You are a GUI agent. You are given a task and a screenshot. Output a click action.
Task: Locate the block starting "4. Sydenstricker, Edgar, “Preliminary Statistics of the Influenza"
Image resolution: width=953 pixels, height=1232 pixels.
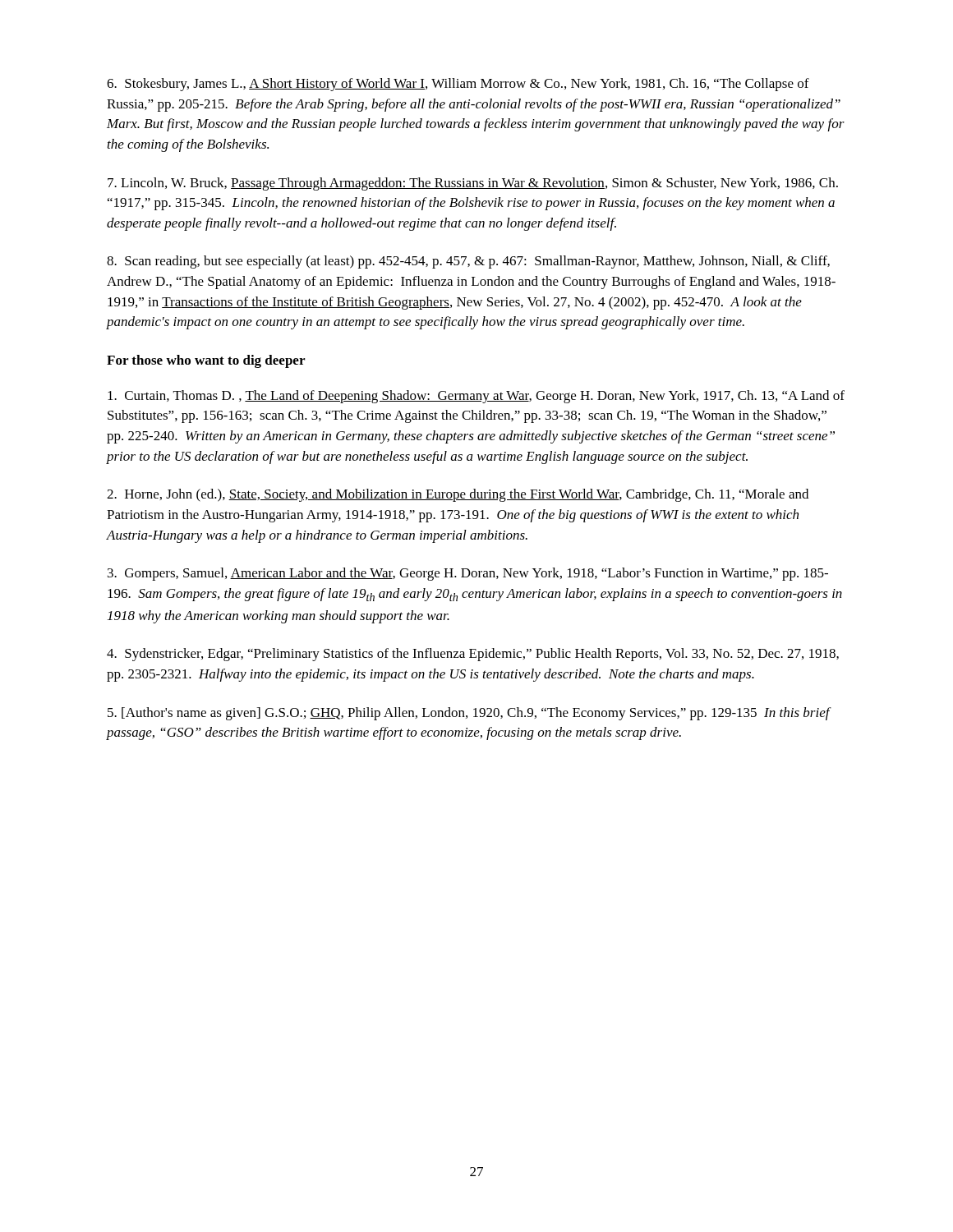coord(476,664)
